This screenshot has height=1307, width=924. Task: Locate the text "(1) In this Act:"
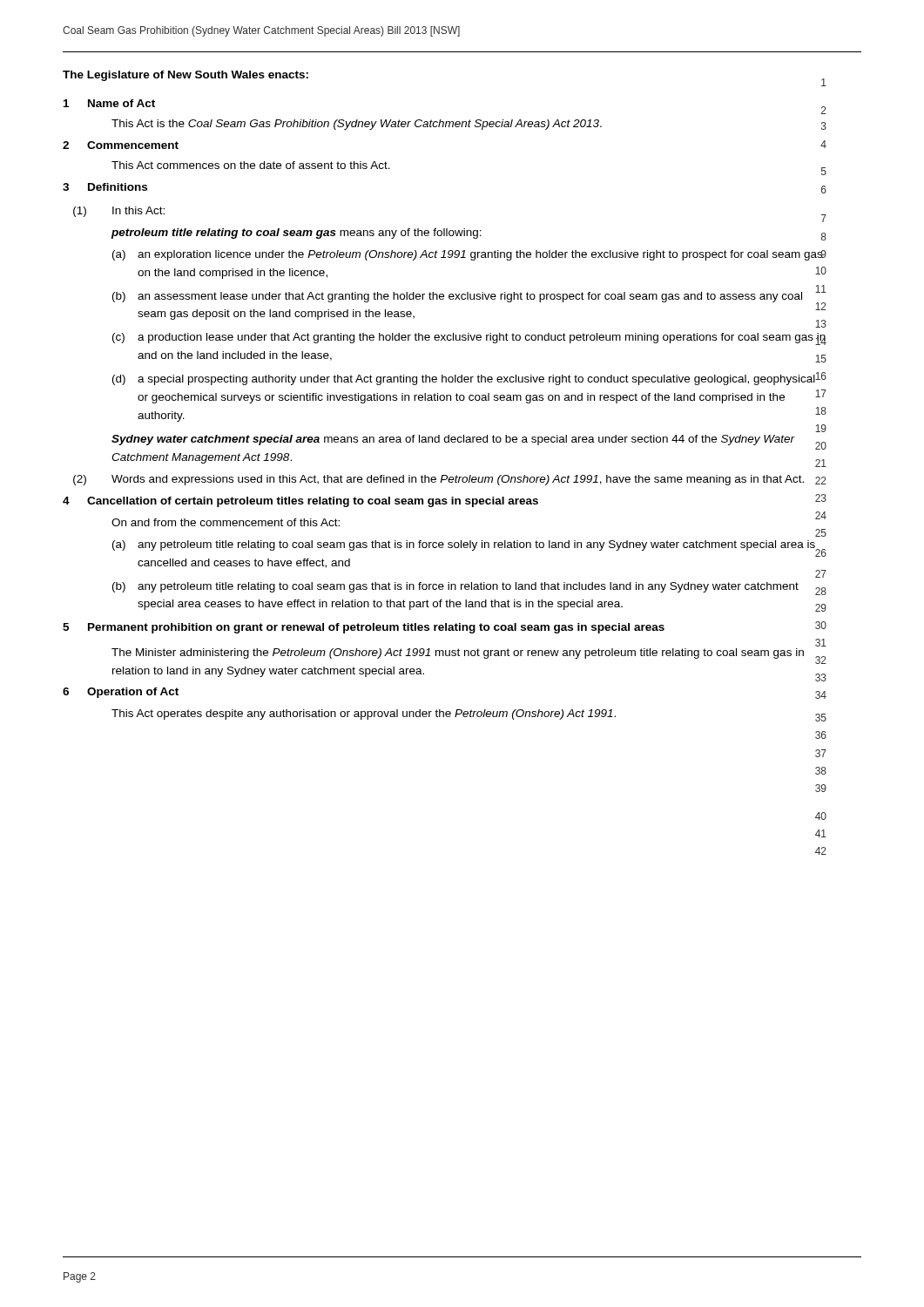tap(140, 214)
